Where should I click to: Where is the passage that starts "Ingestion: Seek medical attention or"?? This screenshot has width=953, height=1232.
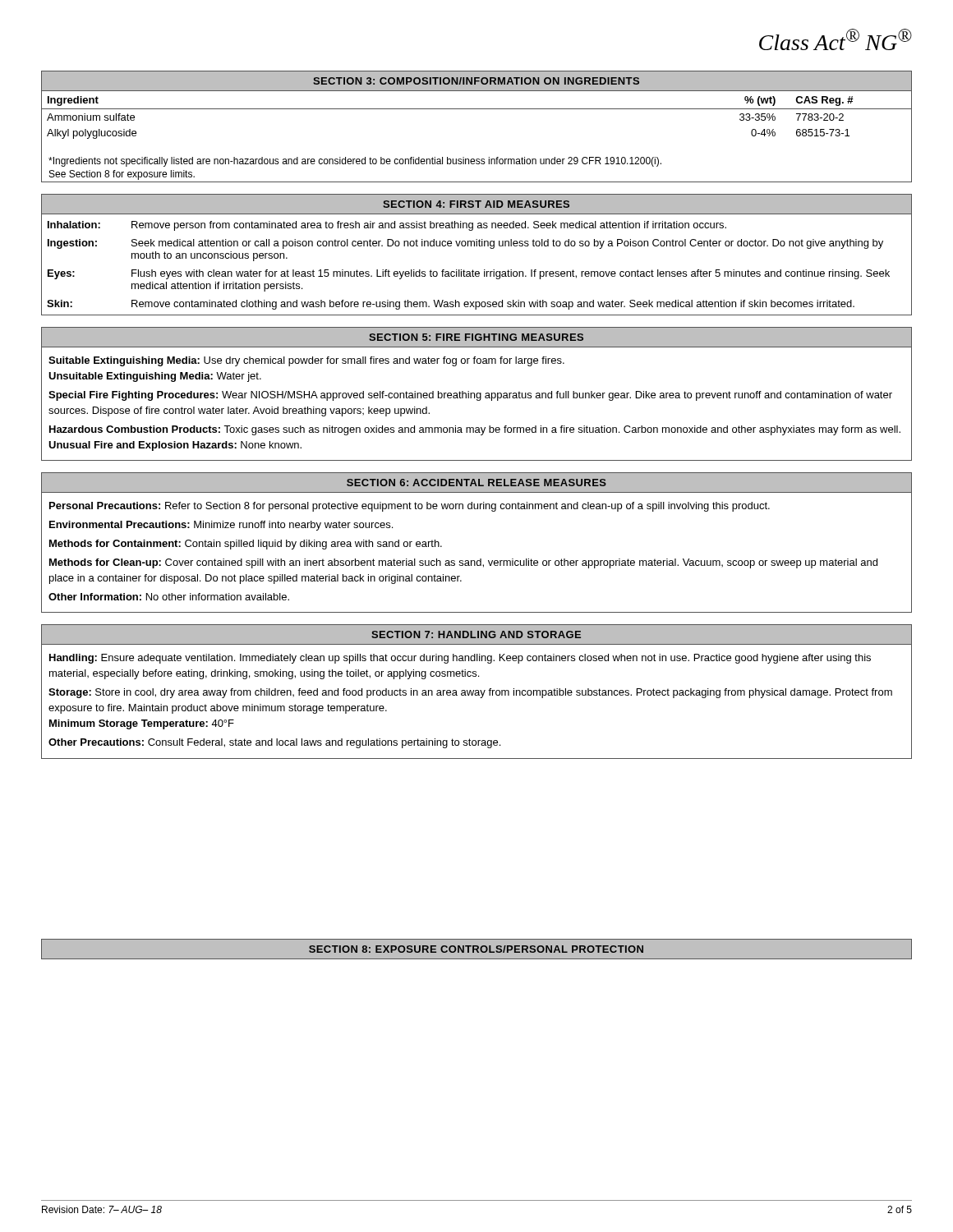tap(476, 249)
